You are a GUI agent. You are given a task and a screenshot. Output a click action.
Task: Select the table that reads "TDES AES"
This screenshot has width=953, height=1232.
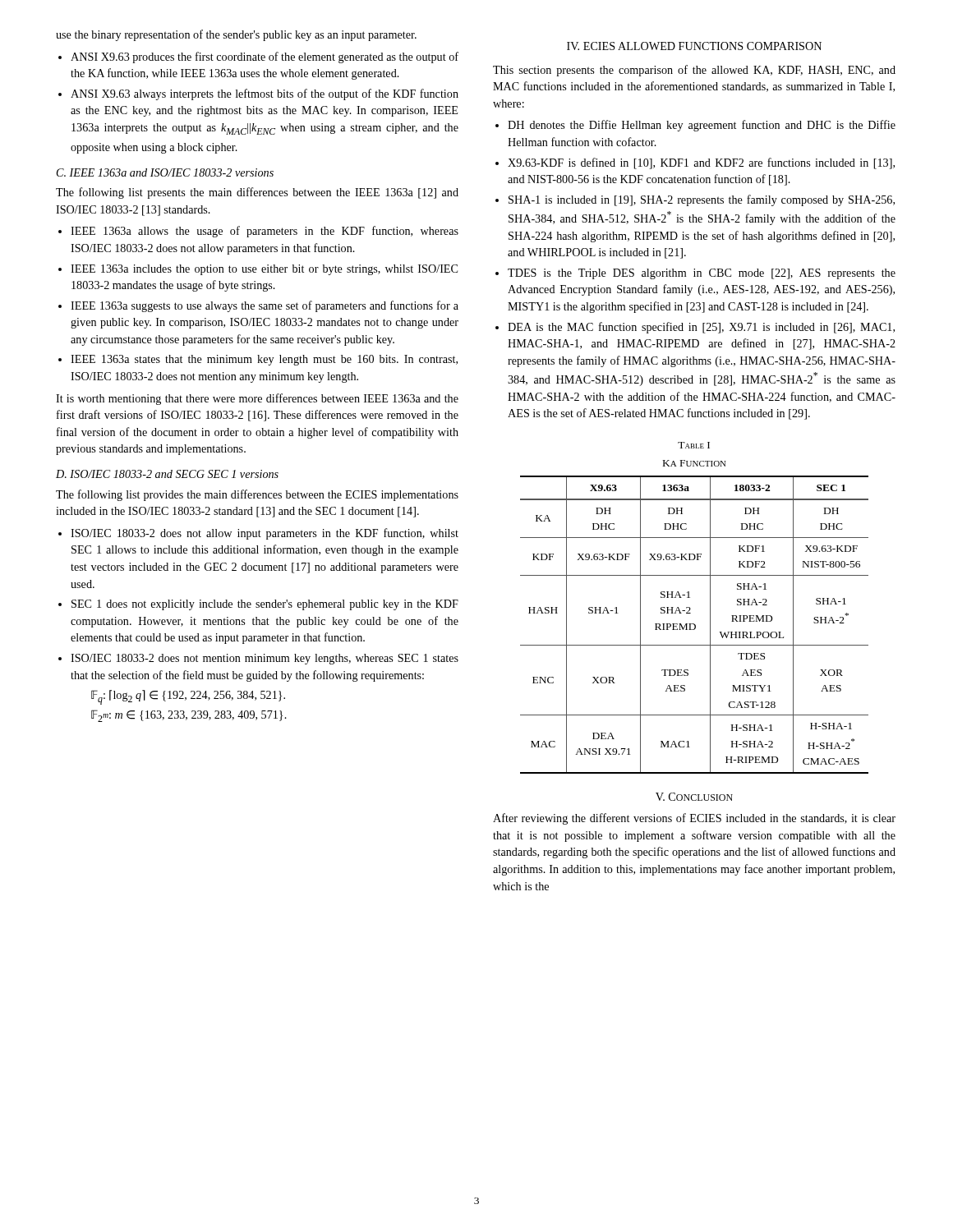[694, 624]
